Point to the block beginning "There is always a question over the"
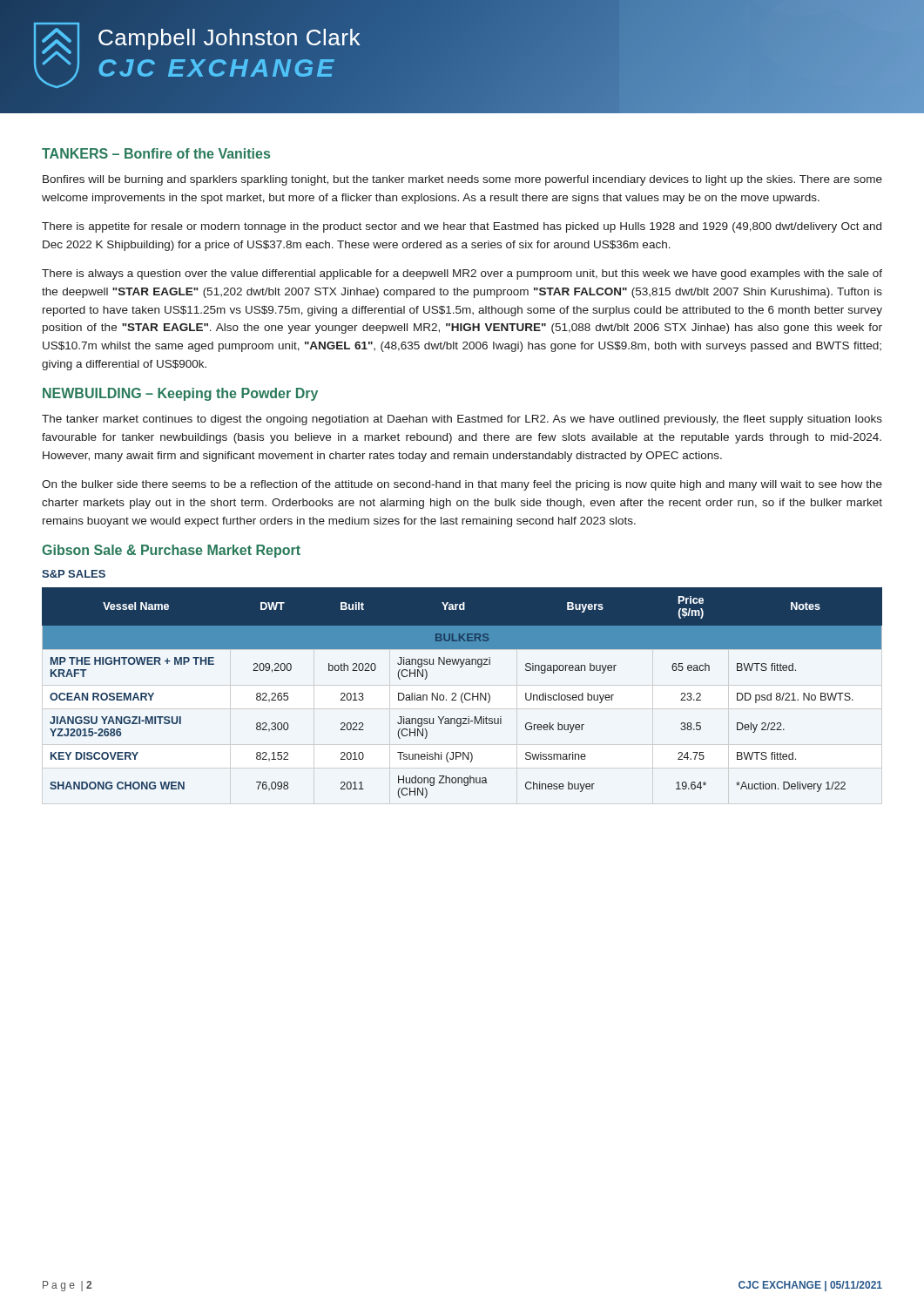This screenshot has width=924, height=1307. [x=462, y=318]
